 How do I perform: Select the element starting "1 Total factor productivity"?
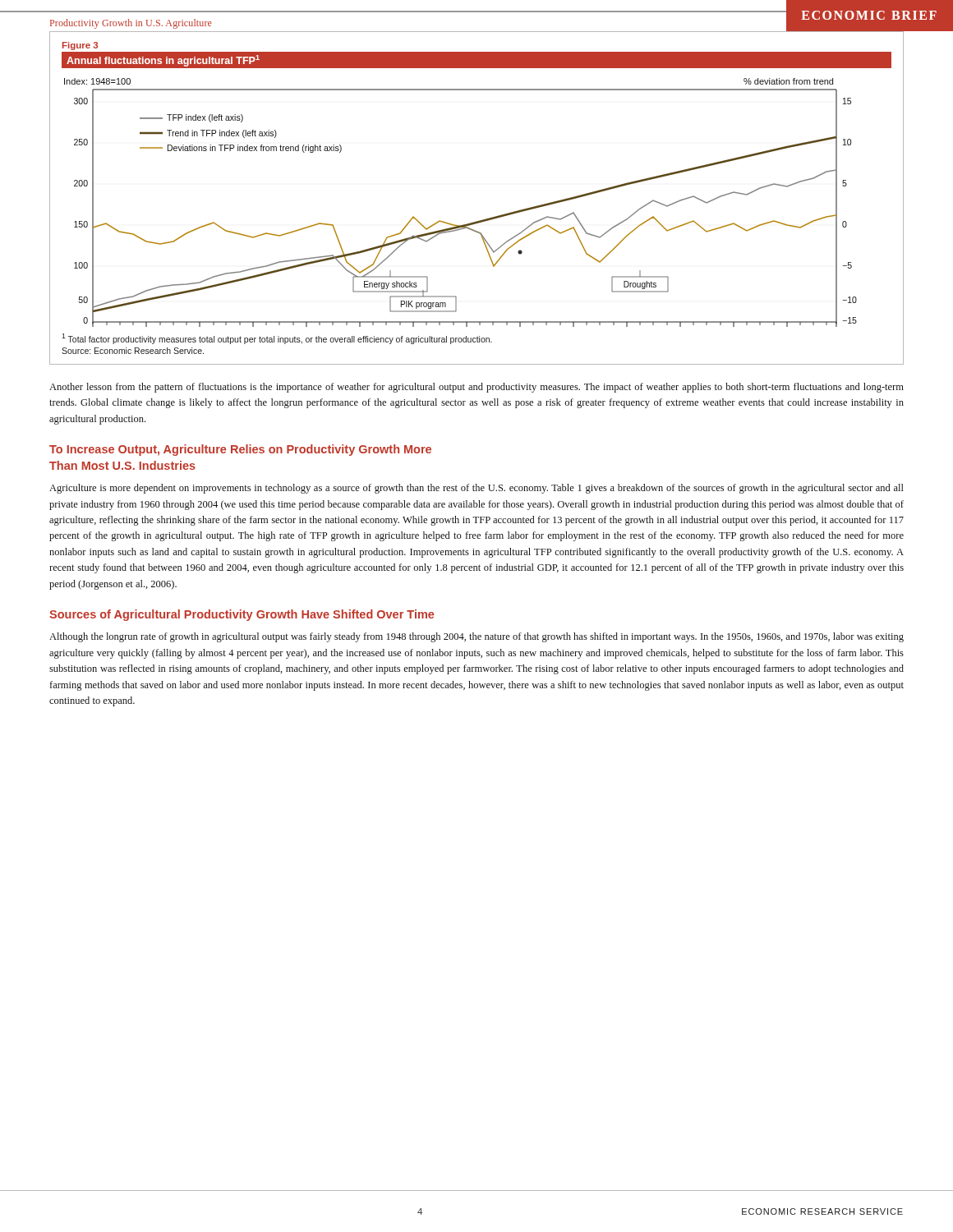pyautogui.click(x=277, y=344)
